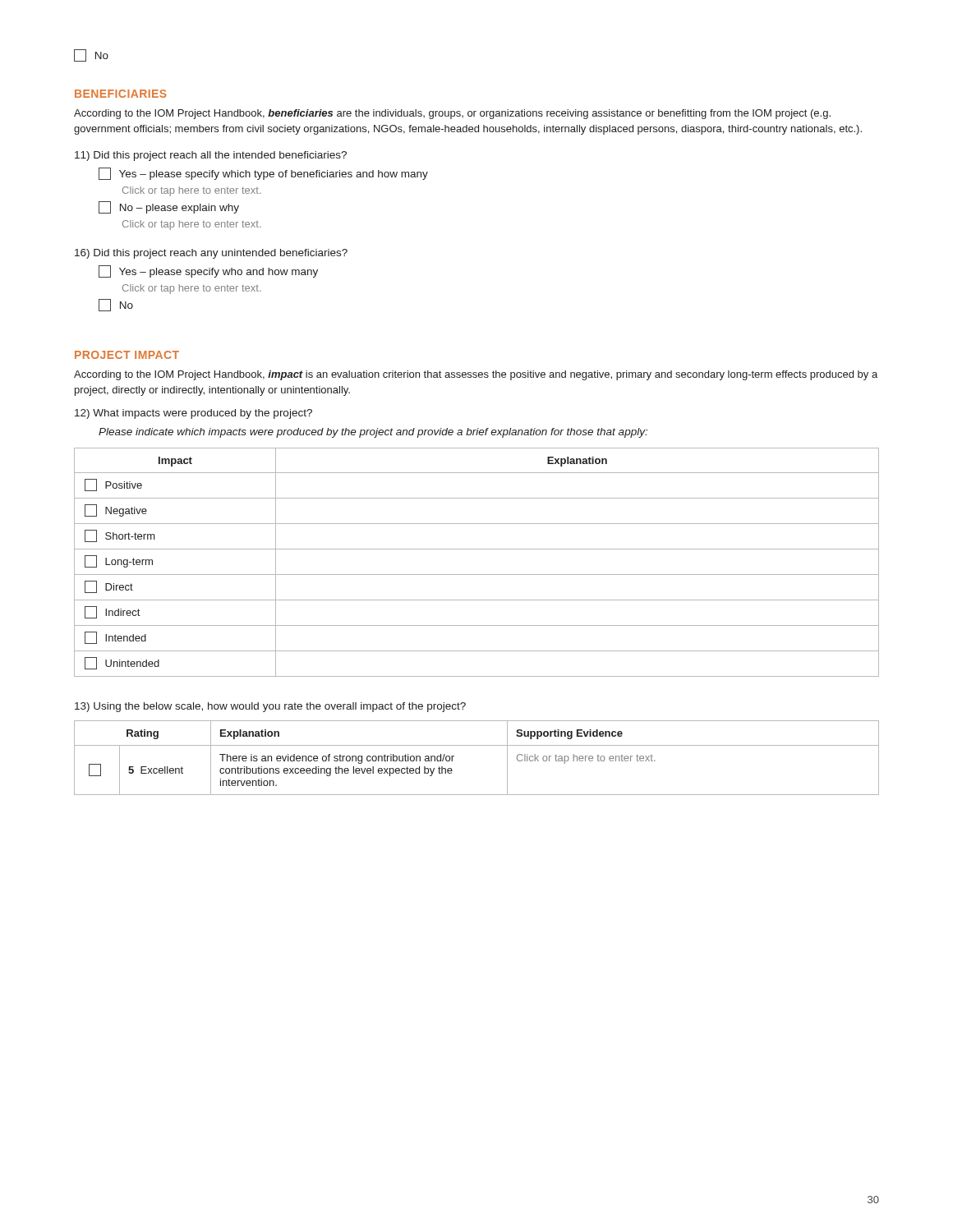Click on the list item containing "16) Did this project reach any unintended beneficiaries?"
This screenshot has height=1232, width=953.
tap(211, 252)
